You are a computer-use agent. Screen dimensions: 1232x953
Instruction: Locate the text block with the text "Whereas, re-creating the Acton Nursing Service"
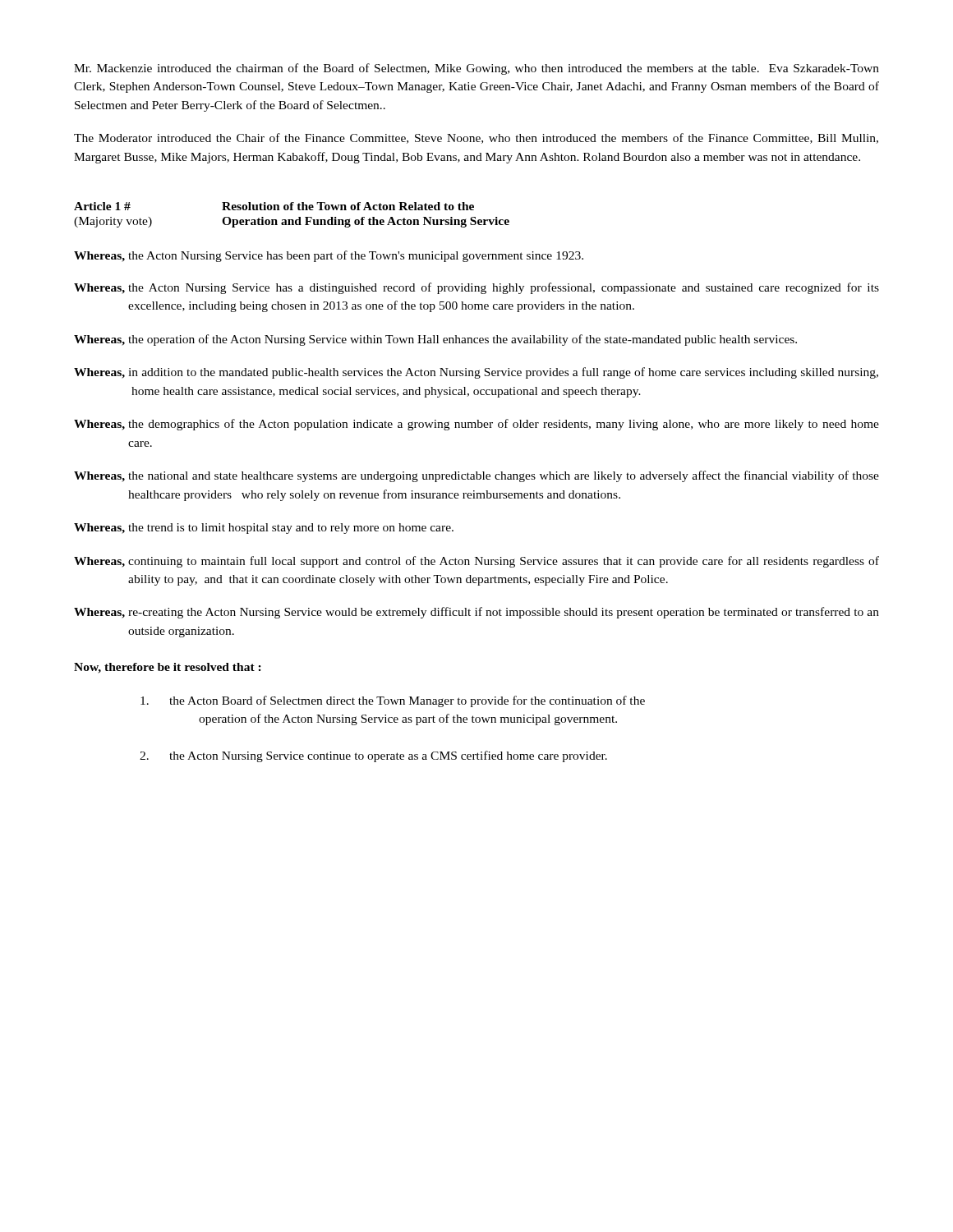(x=476, y=622)
